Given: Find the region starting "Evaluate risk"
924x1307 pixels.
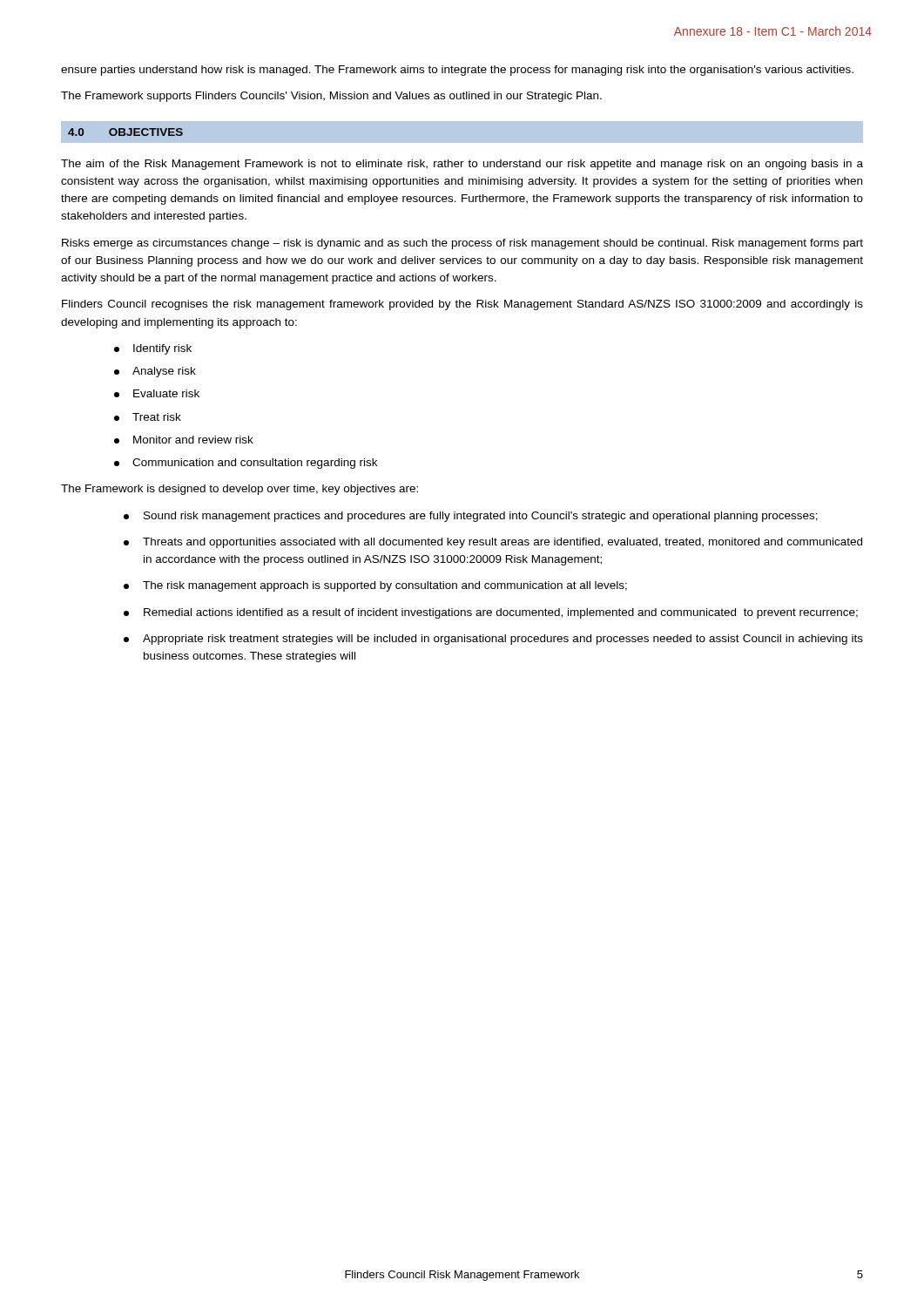Looking at the screenshot, I should point(157,393).
